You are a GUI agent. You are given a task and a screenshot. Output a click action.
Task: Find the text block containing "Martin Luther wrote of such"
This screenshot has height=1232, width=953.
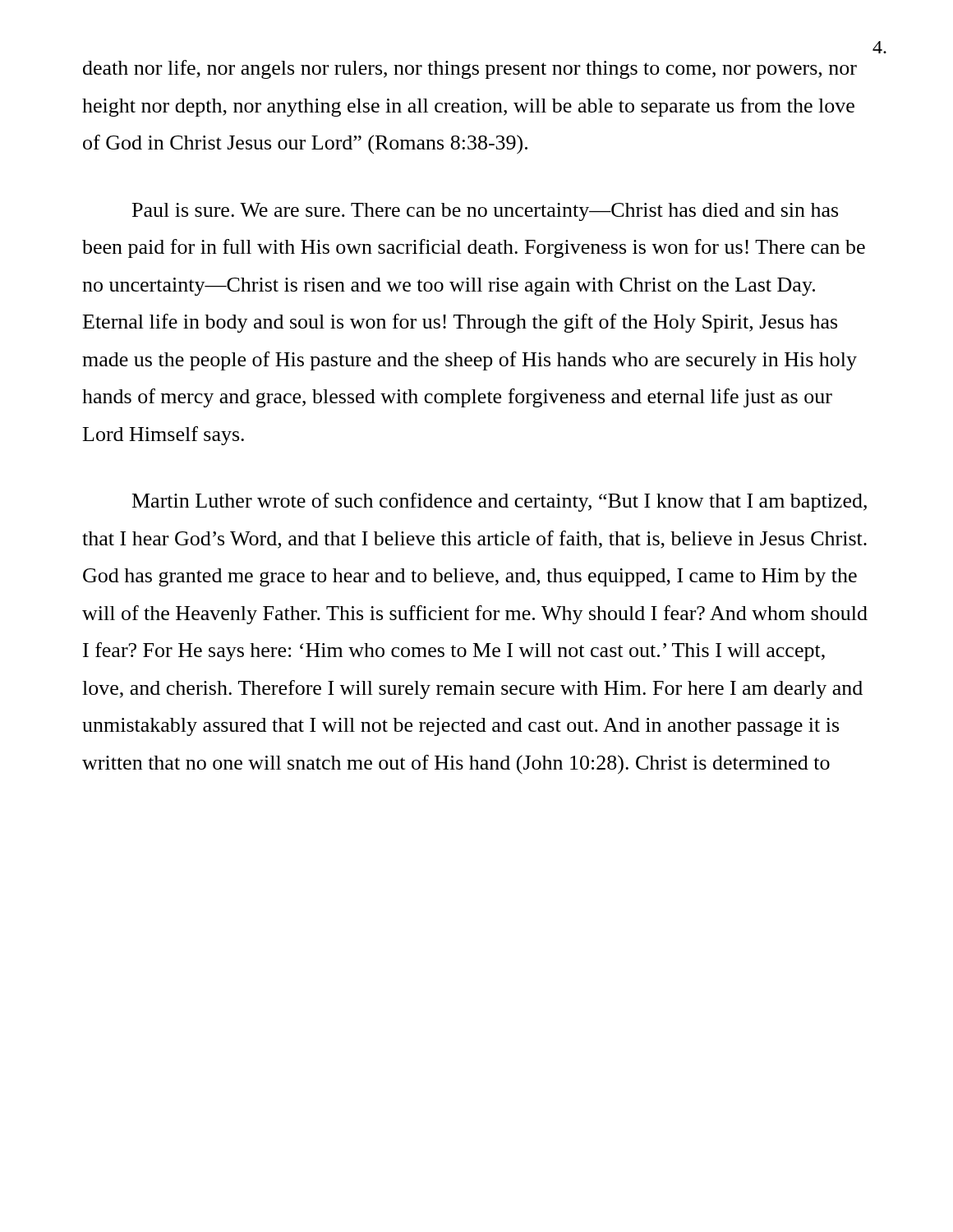coord(475,631)
